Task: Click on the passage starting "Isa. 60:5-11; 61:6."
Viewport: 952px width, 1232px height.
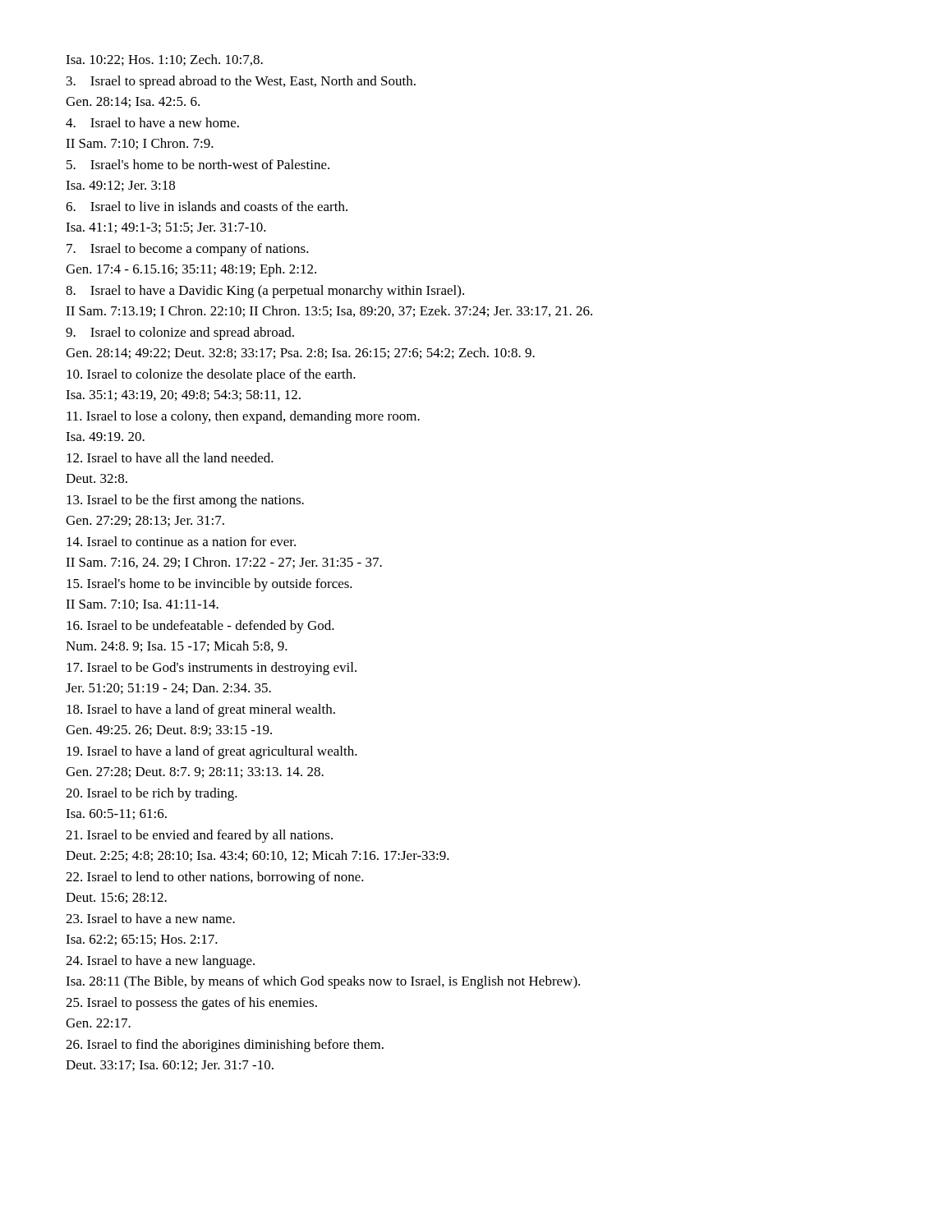Action: tap(117, 814)
